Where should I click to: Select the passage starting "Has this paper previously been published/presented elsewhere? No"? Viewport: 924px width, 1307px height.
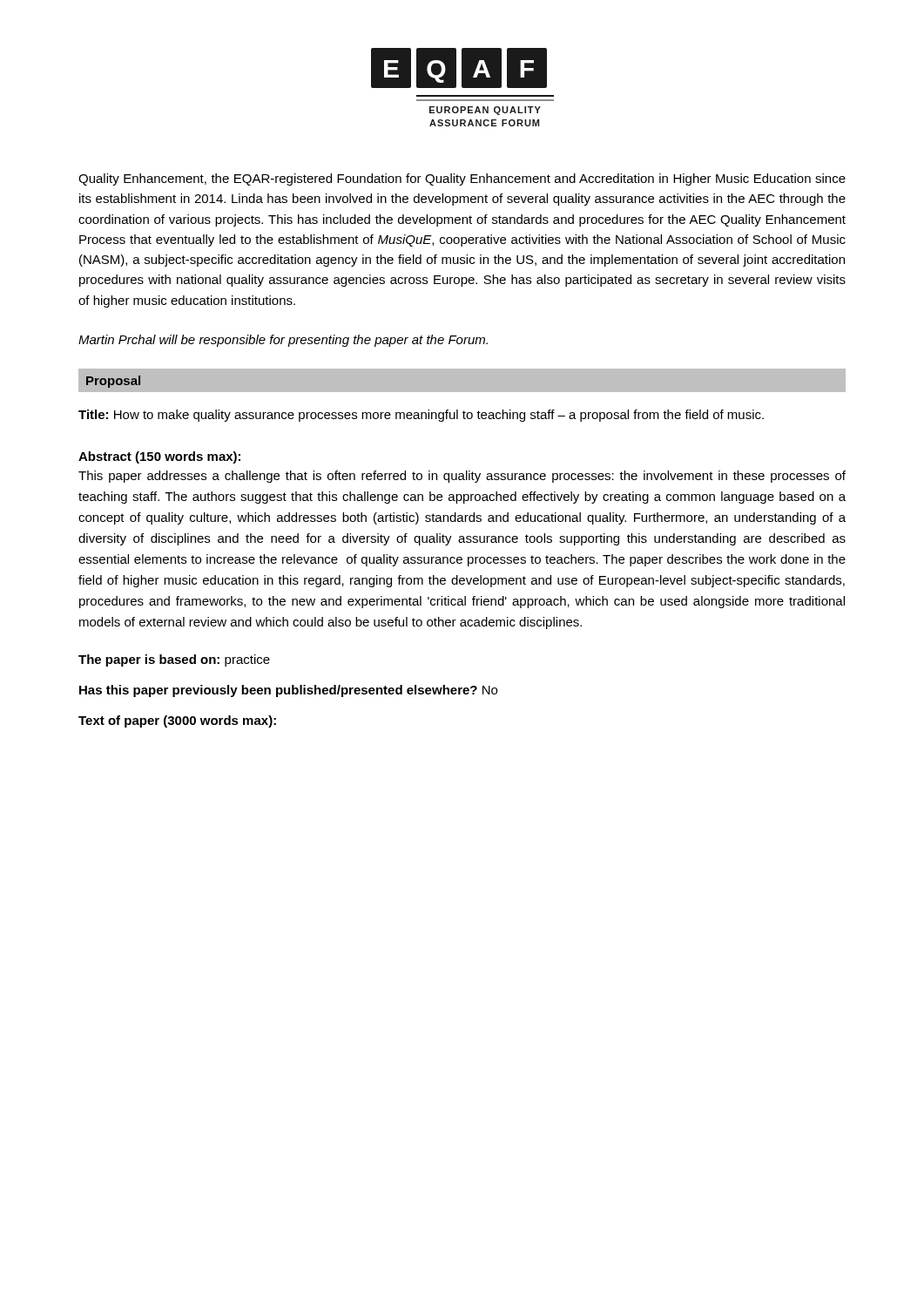(288, 690)
